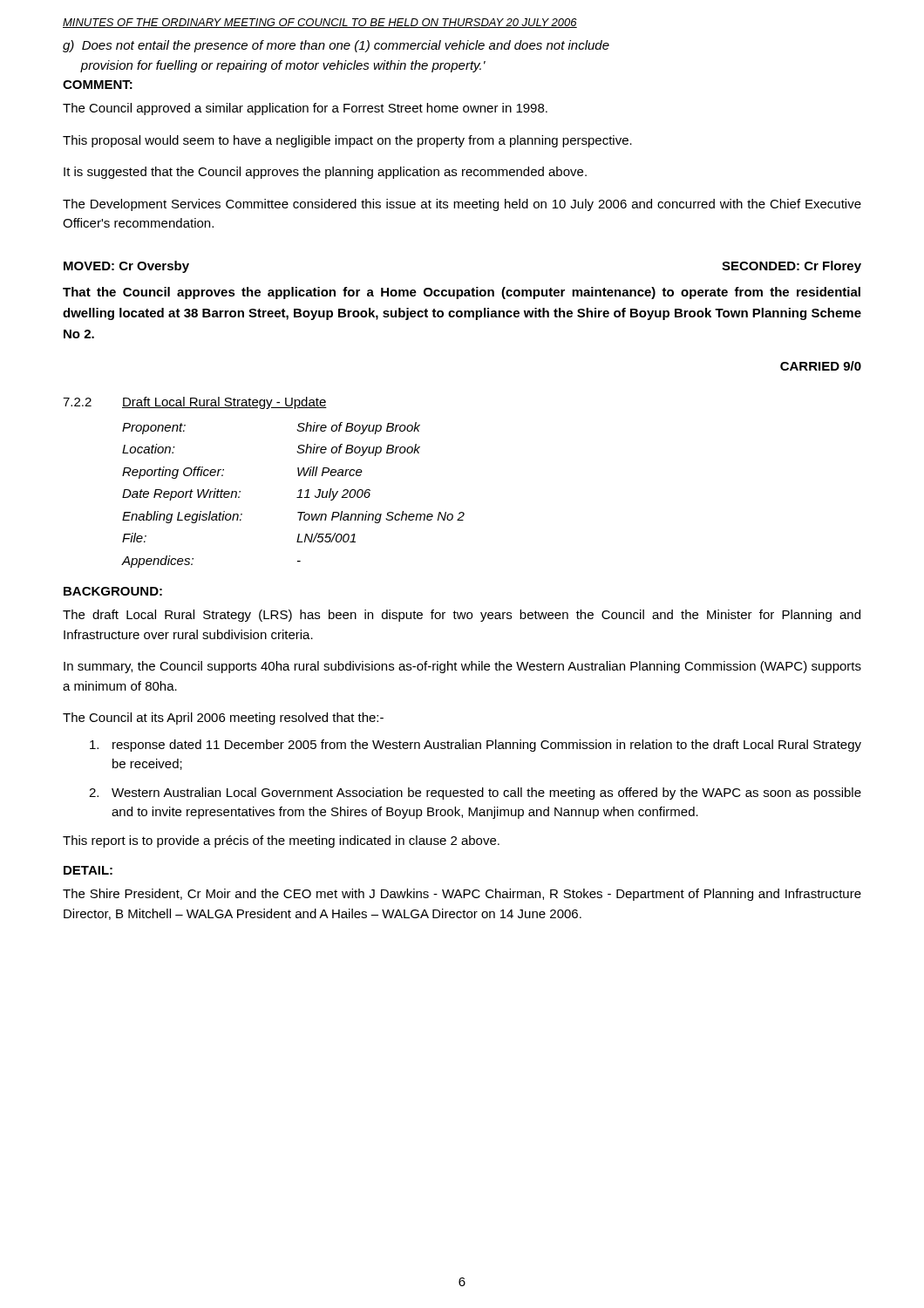Click a table
This screenshot has width=924, height=1308.
click(492, 493)
